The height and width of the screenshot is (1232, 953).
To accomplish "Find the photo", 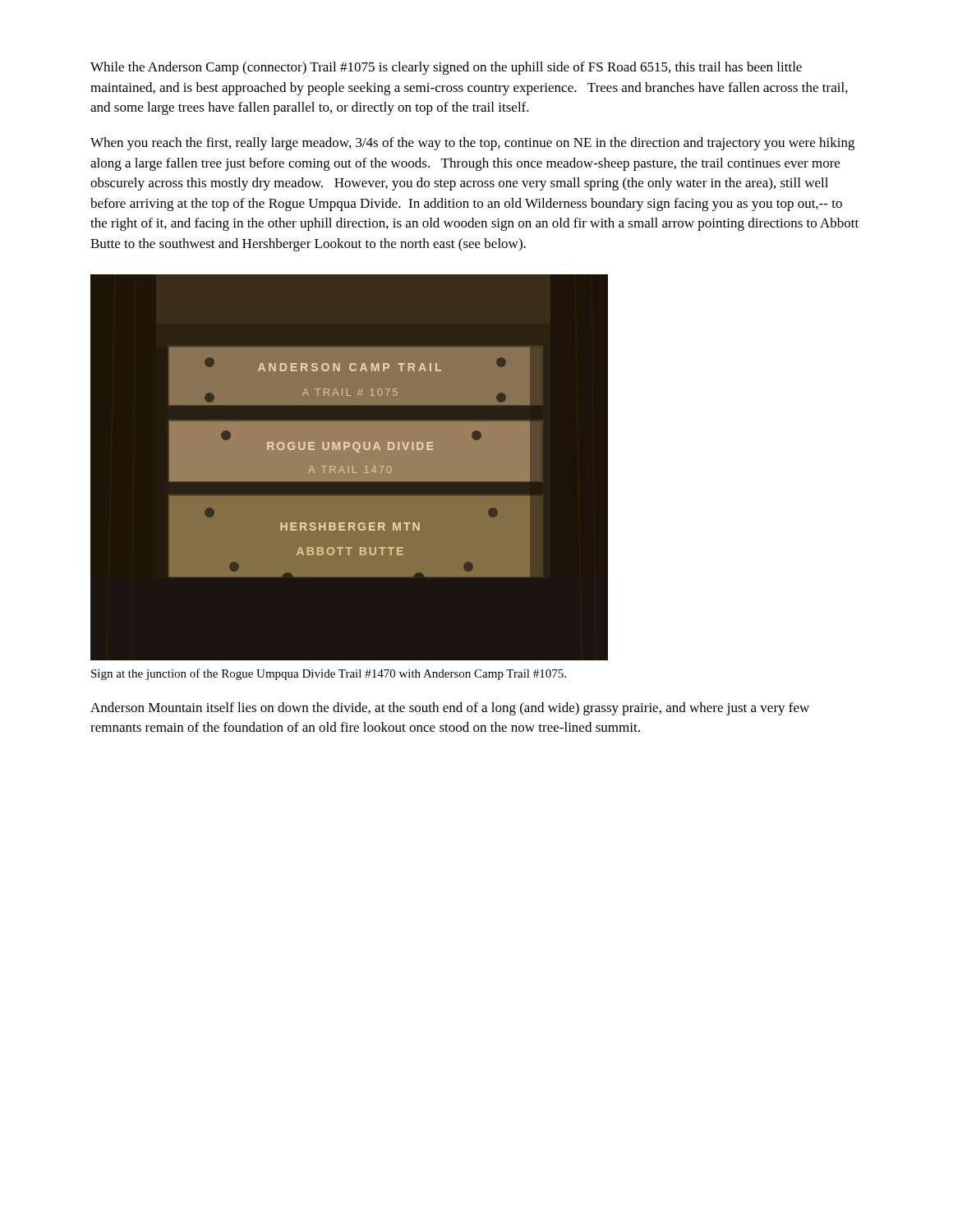I will point(476,467).
